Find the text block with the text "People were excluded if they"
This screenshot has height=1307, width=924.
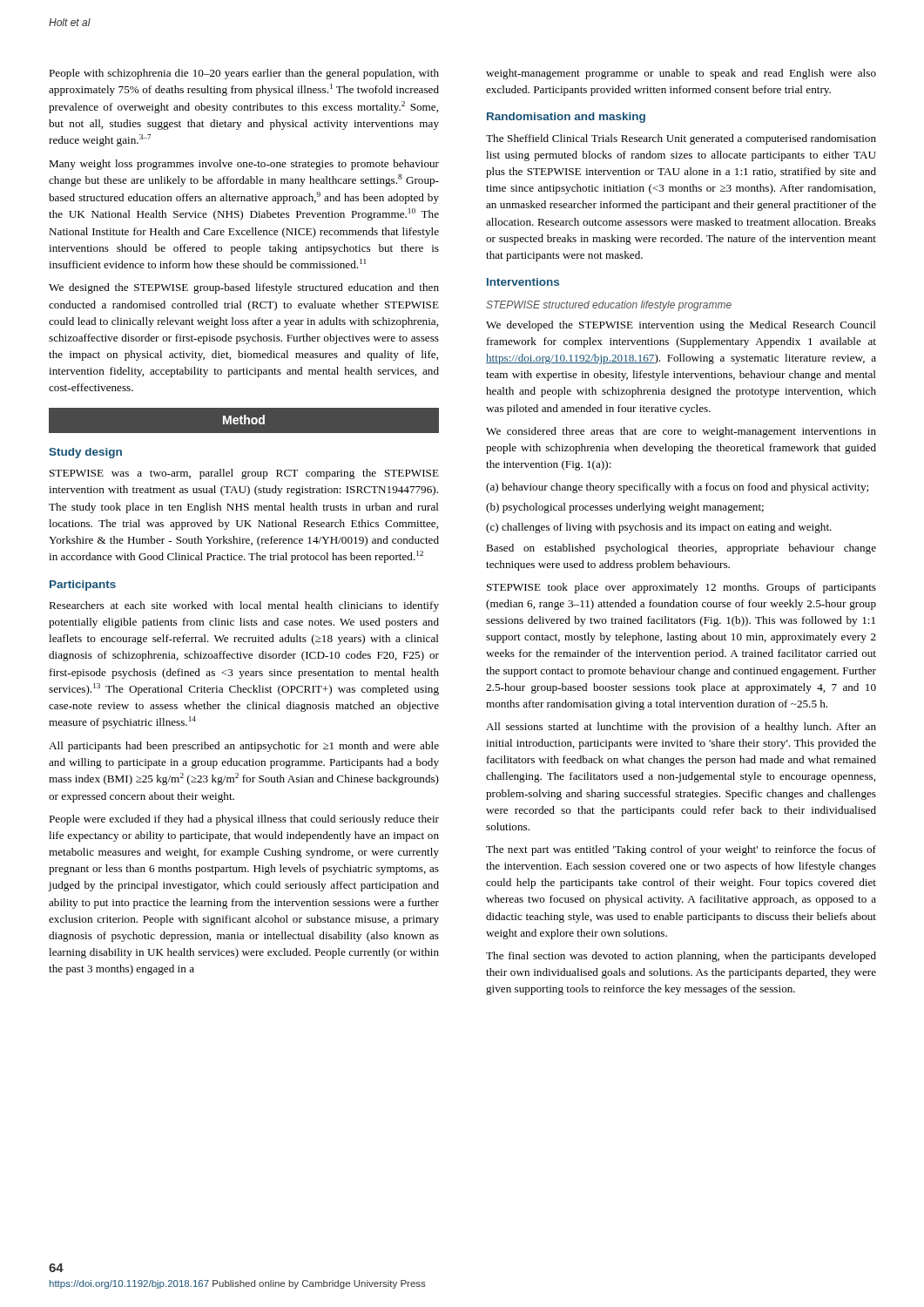tap(244, 894)
